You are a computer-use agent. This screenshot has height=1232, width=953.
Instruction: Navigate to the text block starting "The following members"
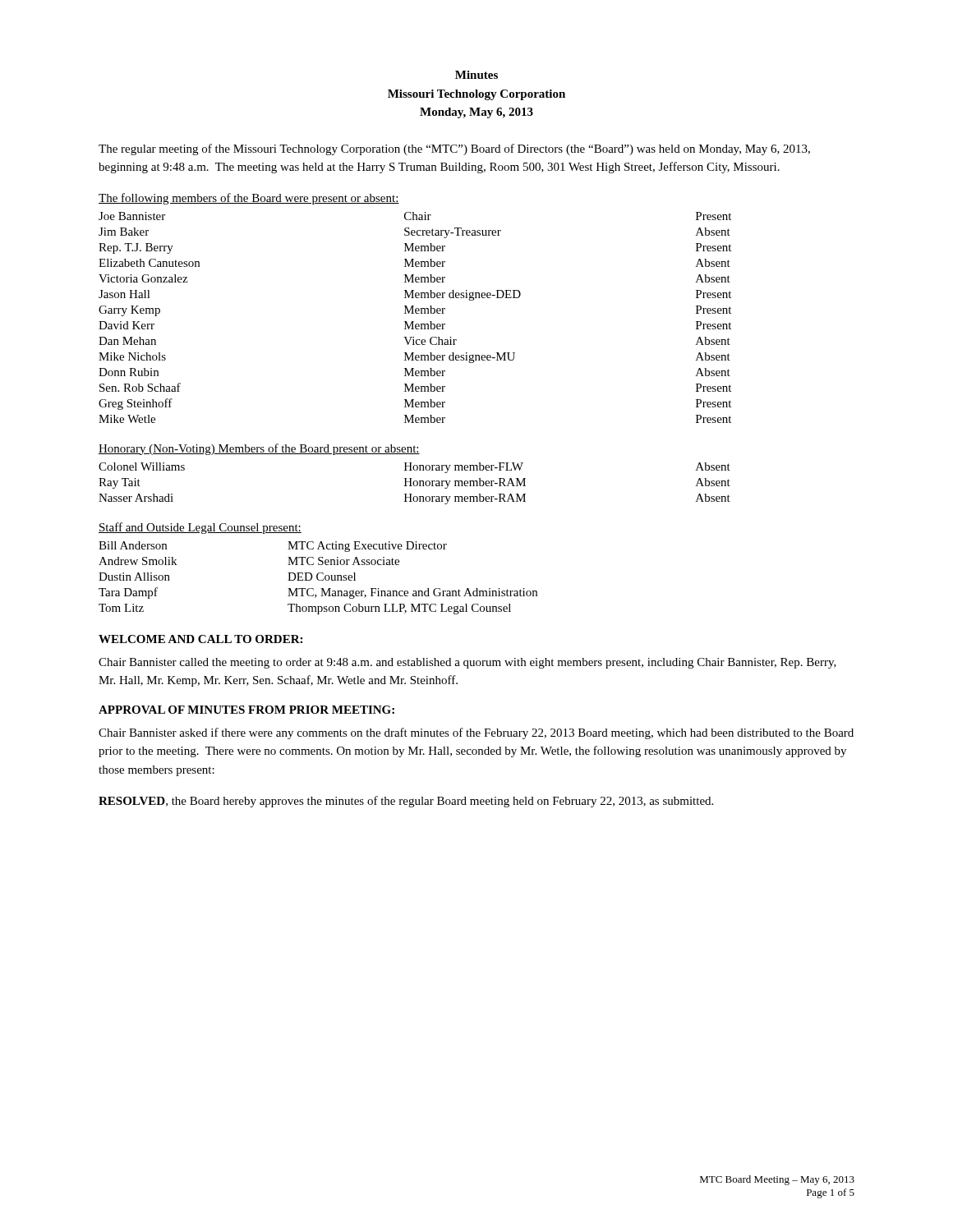(249, 198)
